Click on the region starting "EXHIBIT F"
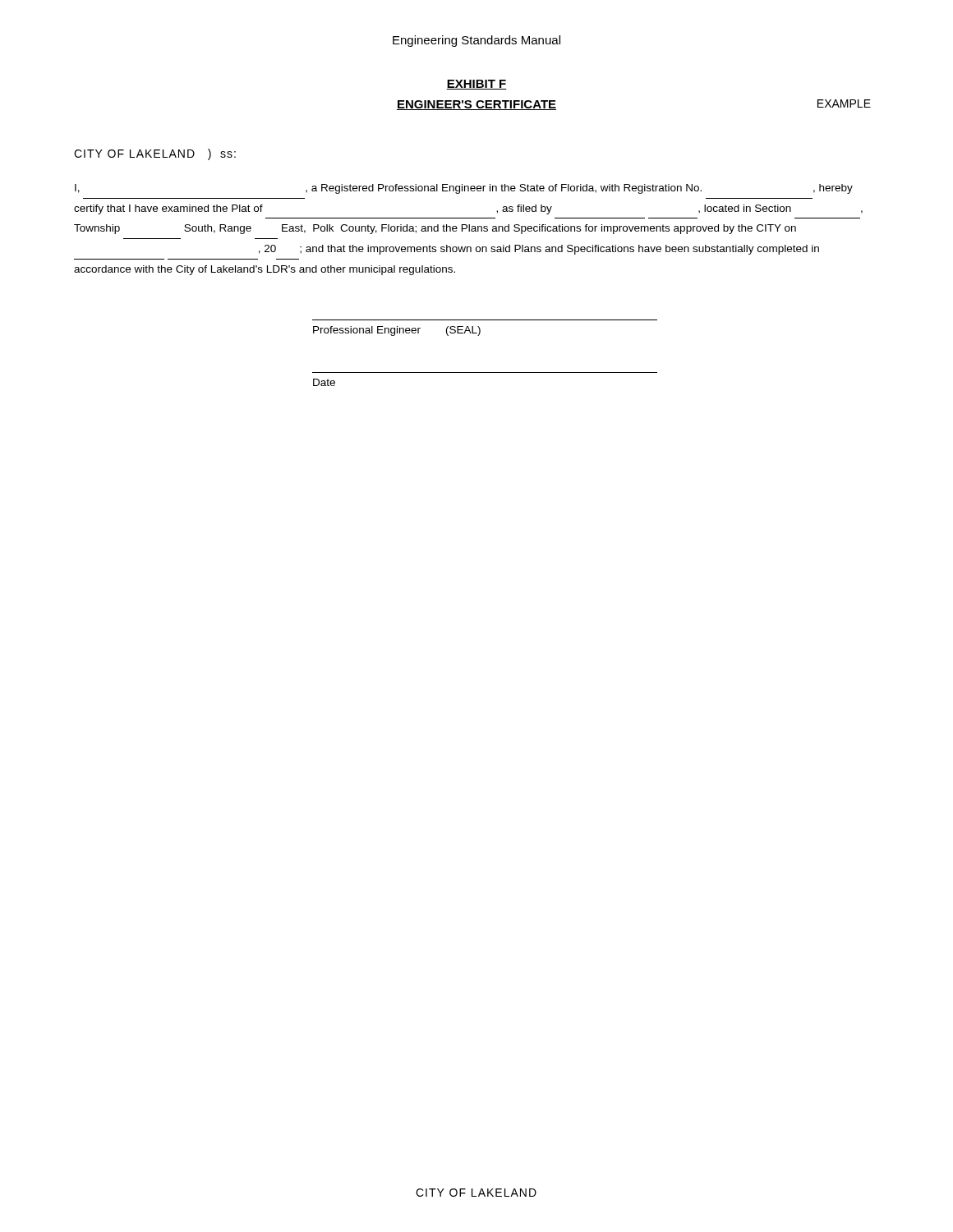 click(476, 83)
